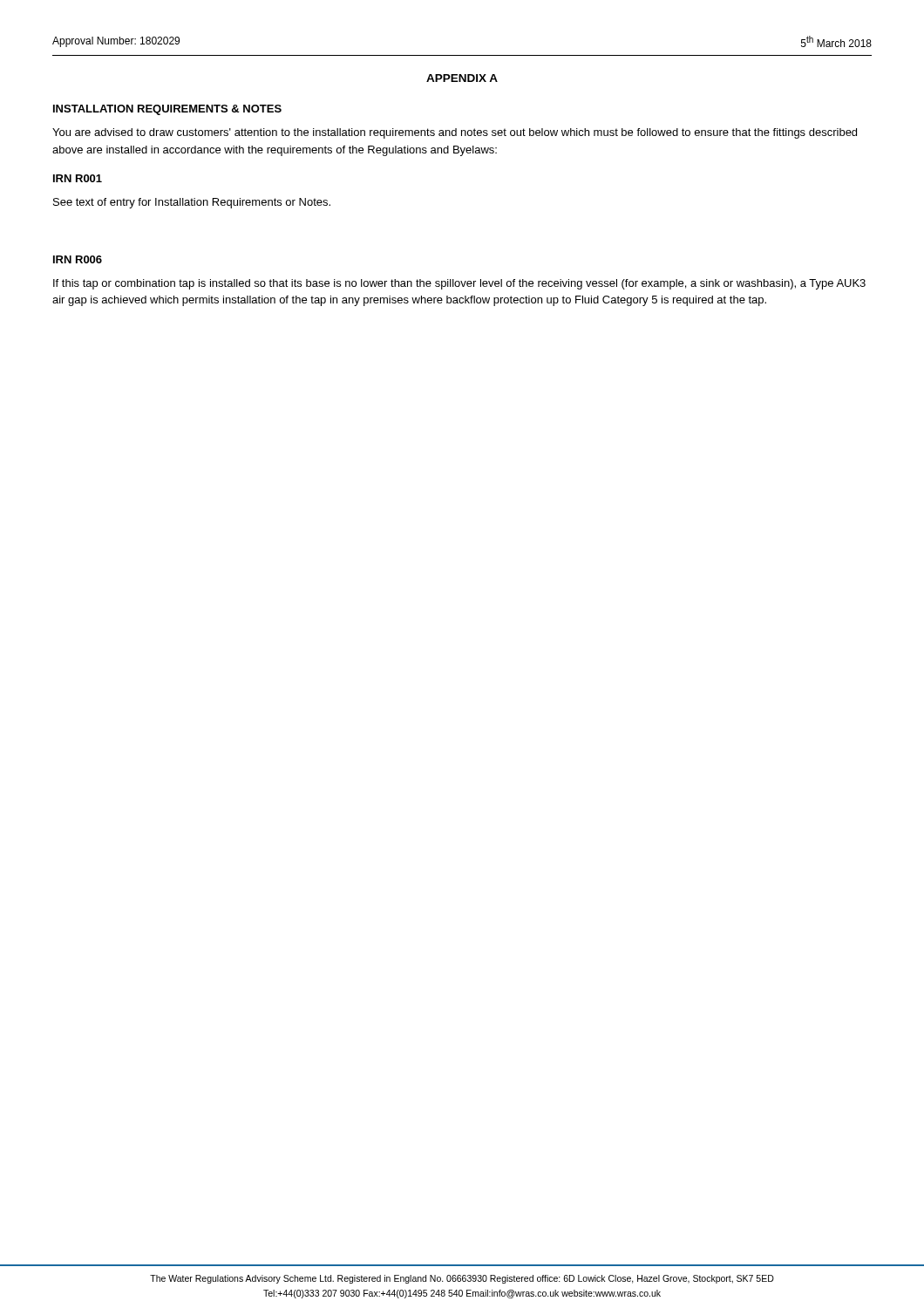Viewport: 924px width, 1308px height.
Task: Point to the block beginning "If this tap or"
Action: pyautogui.click(x=459, y=291)
